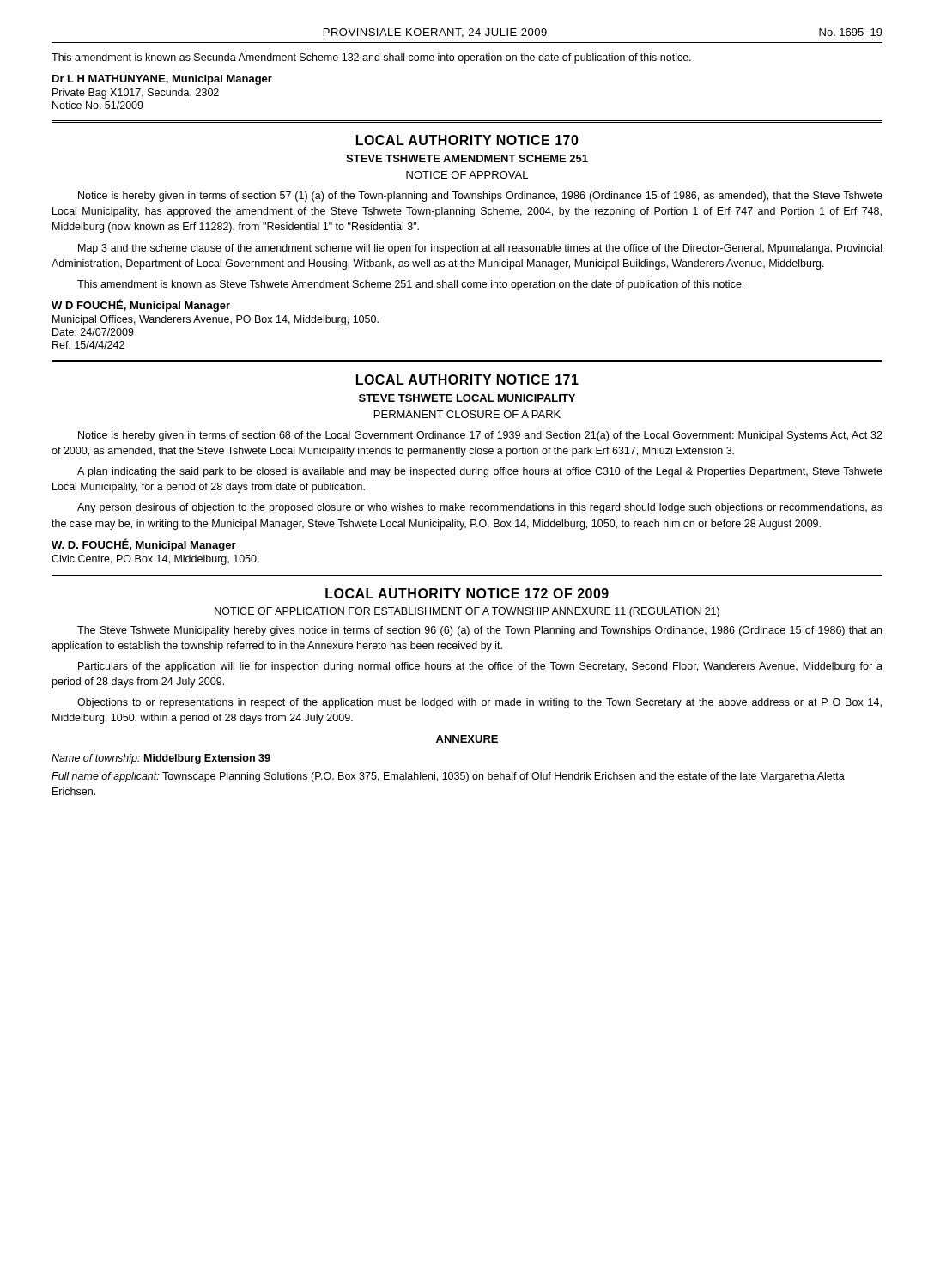
Task: Find the block starting "Map 3 and the scheme clause of the"
Action: [467, 256]
